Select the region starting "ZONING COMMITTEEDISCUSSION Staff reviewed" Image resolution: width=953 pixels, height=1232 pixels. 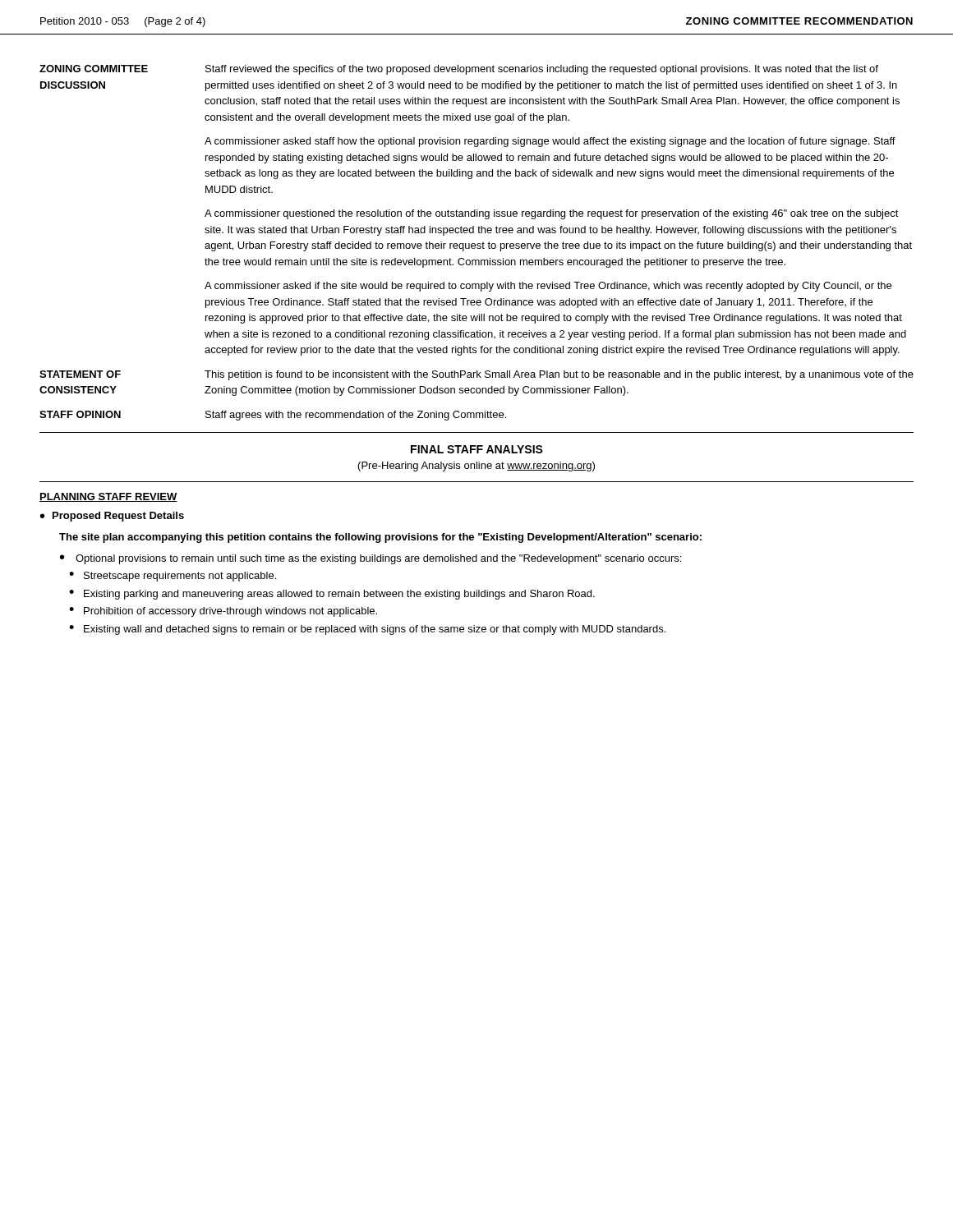tap(476, 93)
